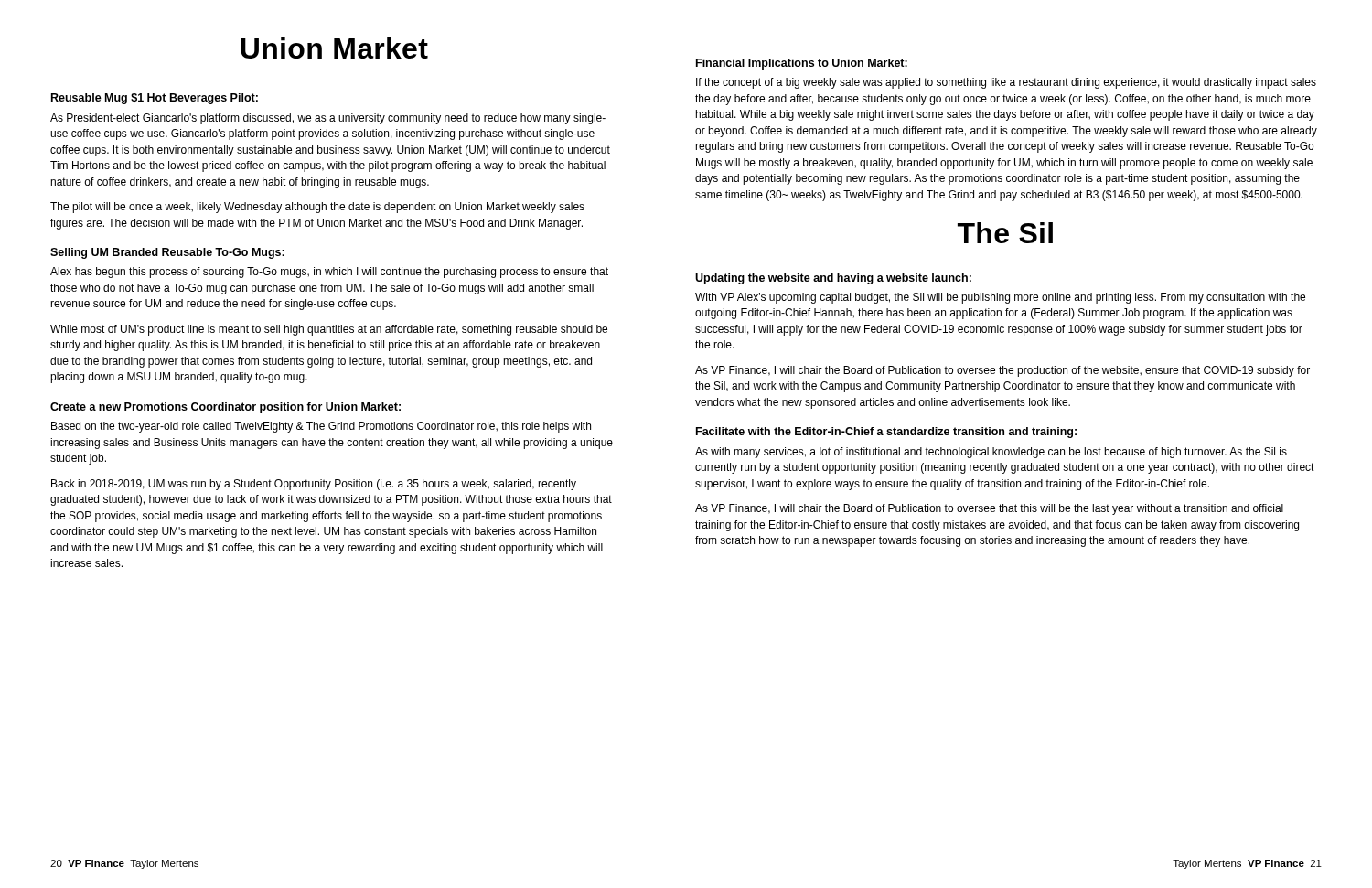Click on the block starting "As President-elect Giancarlo's"
This screenshot has width=1372, height=888.
point(330,150)
